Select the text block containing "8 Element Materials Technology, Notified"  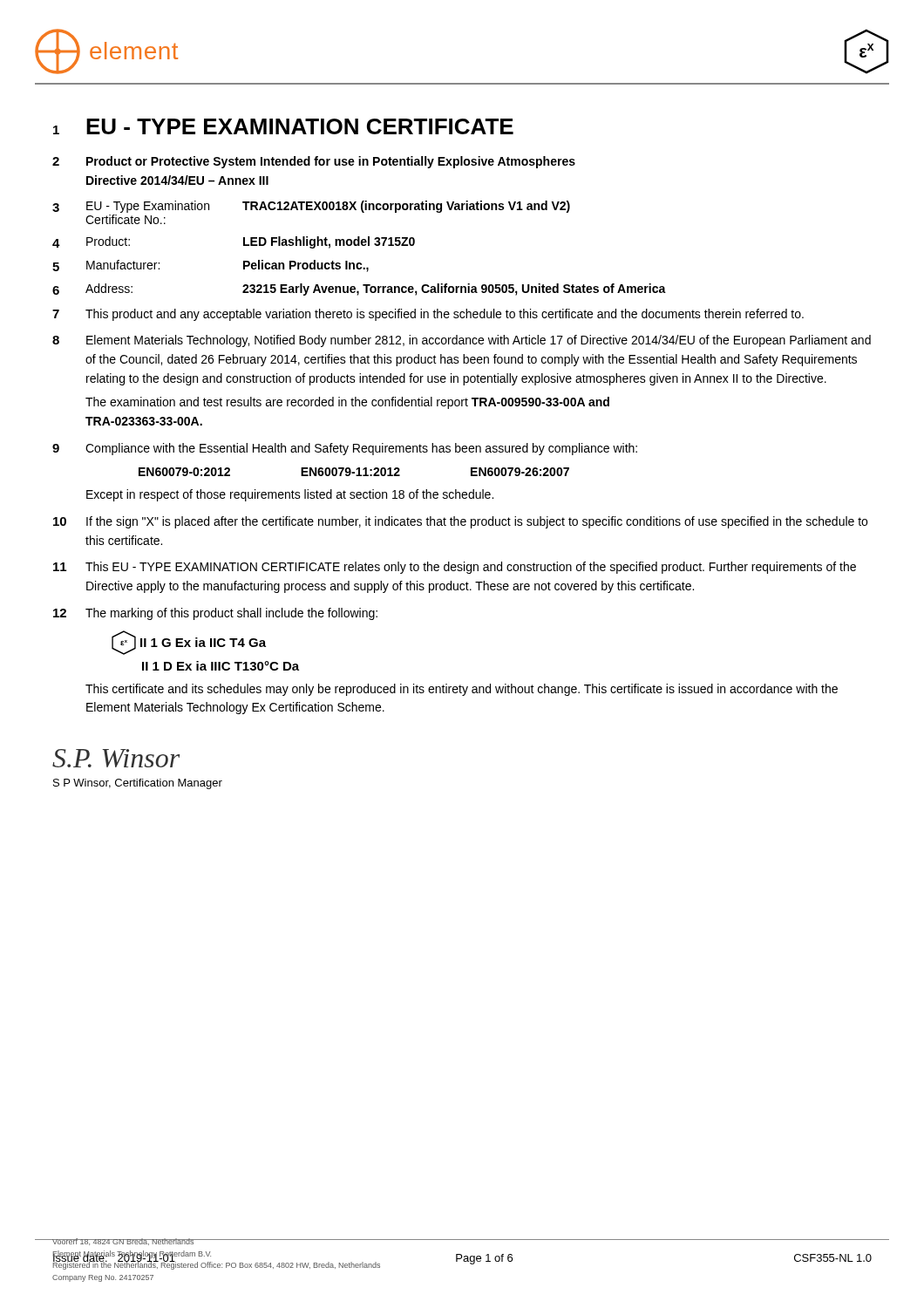[462, 381]
